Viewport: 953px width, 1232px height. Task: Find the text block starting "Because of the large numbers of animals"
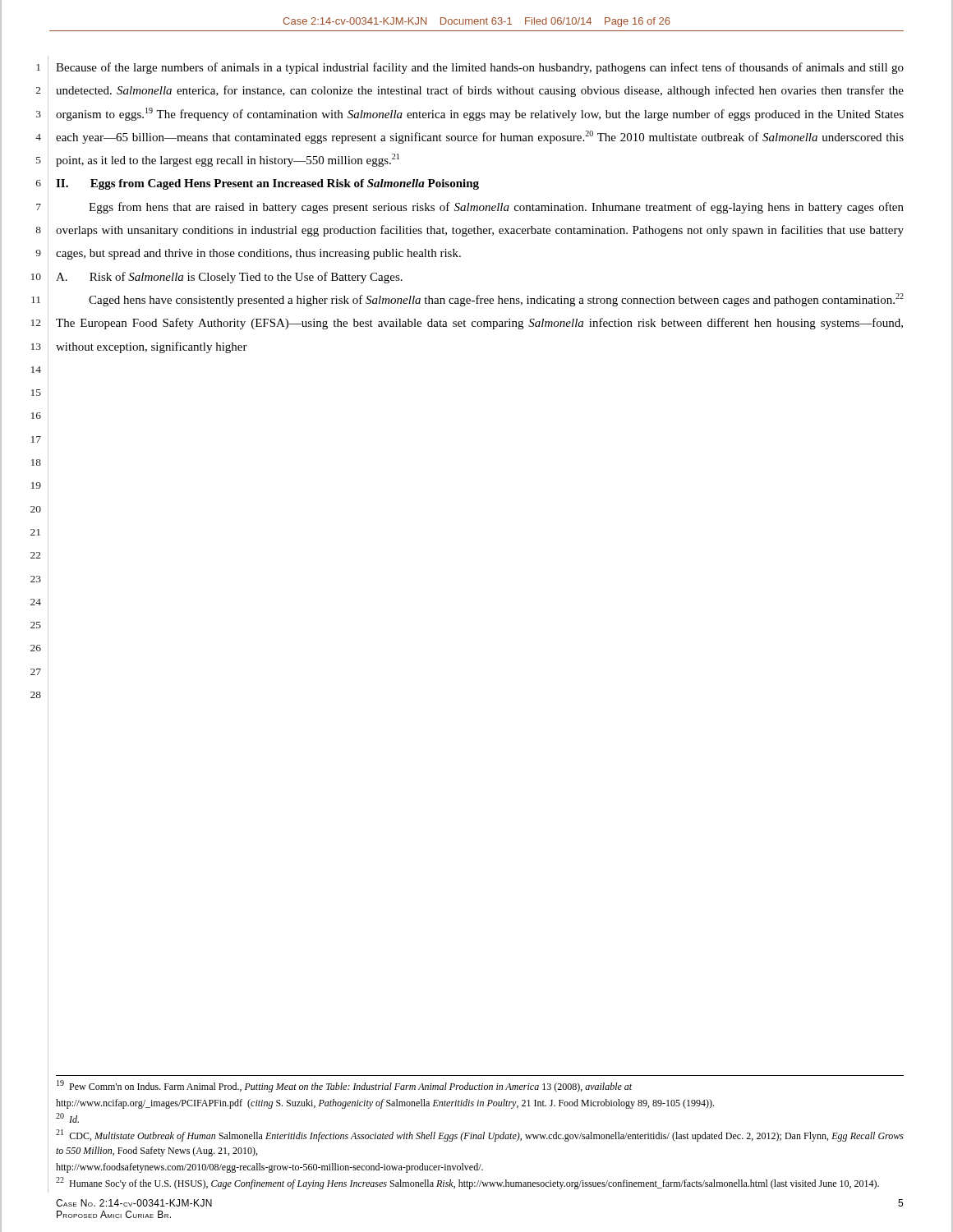pos(480,114)
